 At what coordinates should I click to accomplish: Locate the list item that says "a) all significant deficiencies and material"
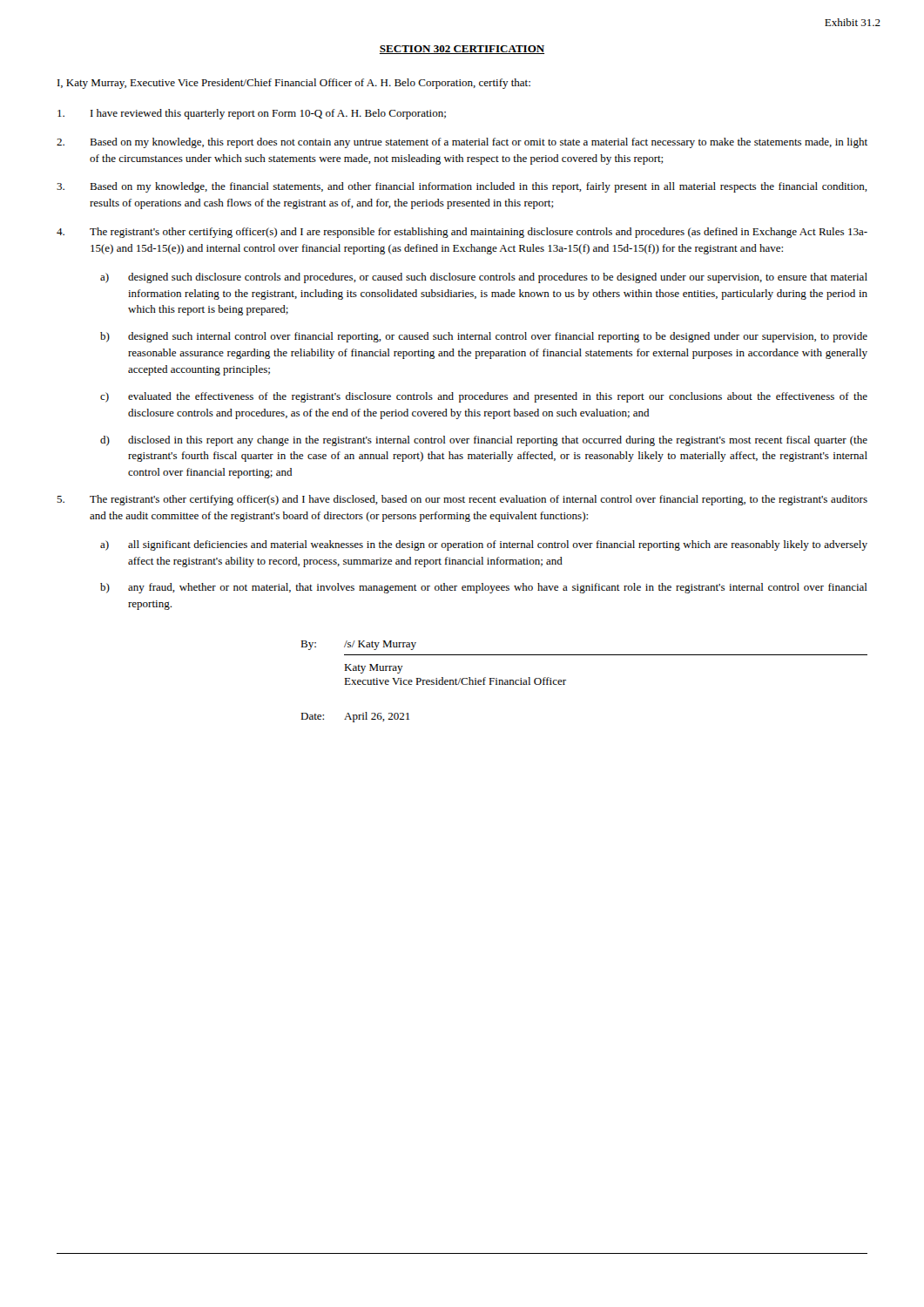tap(484, 553)
